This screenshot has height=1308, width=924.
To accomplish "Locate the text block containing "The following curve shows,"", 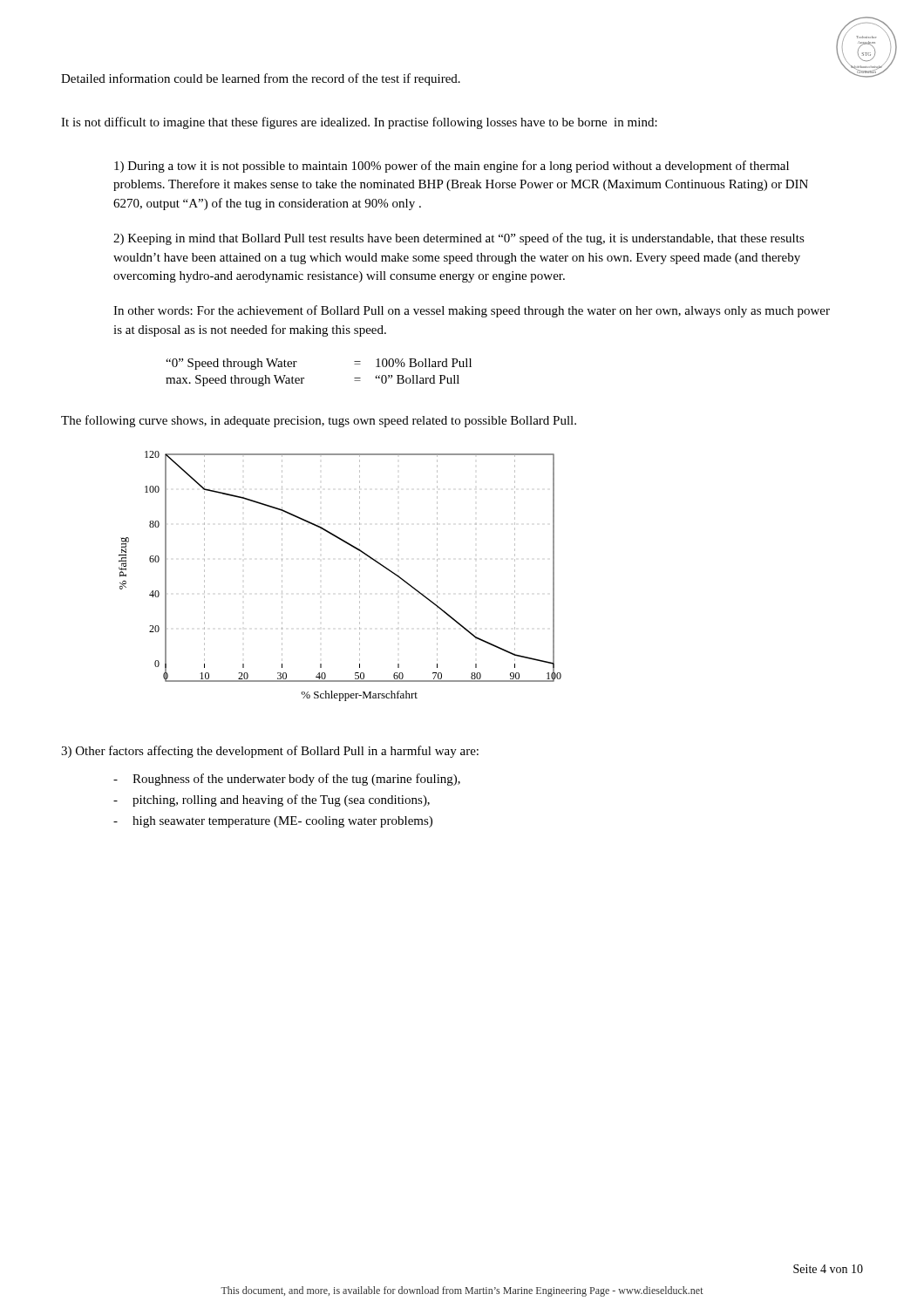I will point(319,420).
